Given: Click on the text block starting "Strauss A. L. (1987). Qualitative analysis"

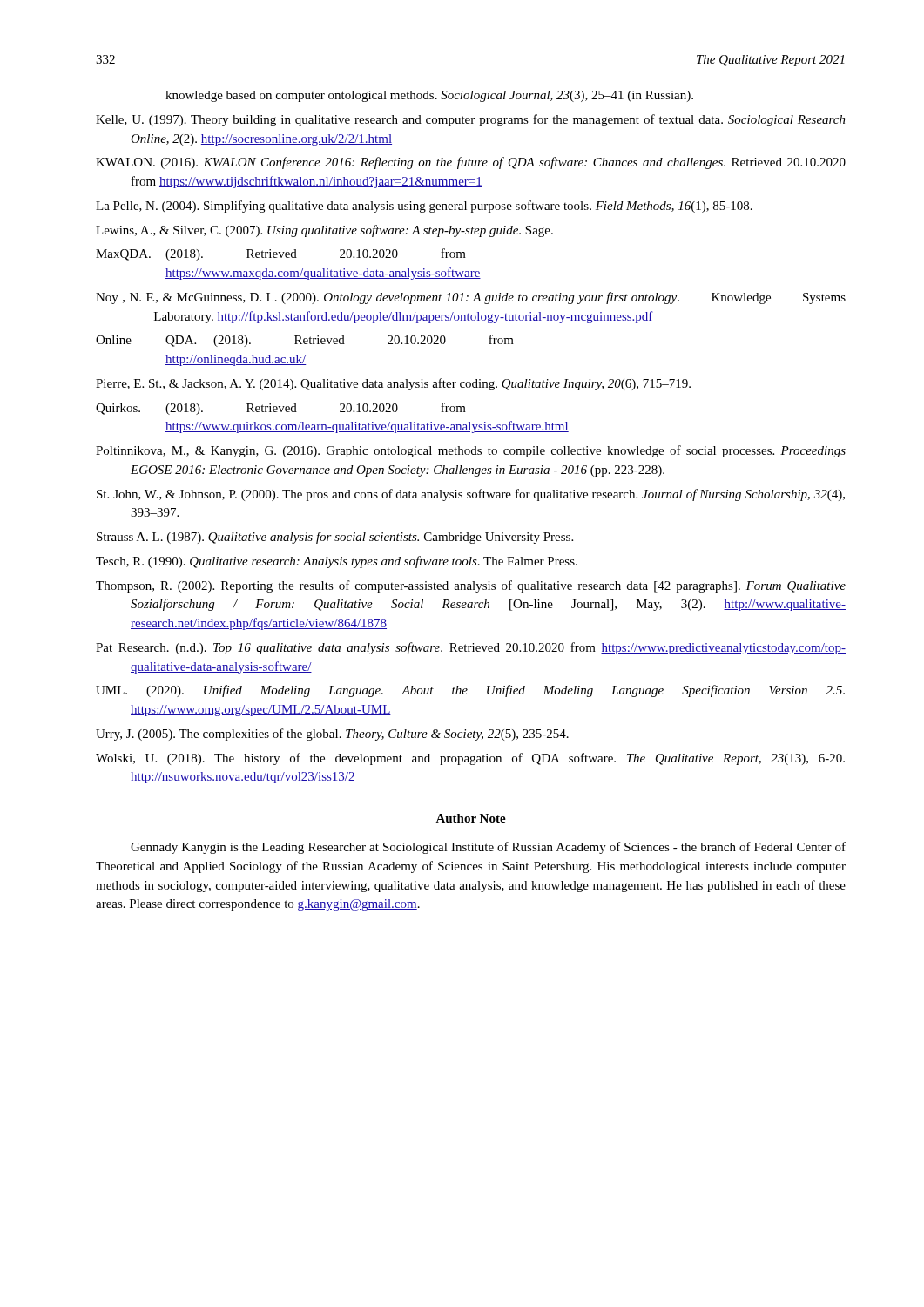Looking at the screenshot, I should click(x=352, y=537).
